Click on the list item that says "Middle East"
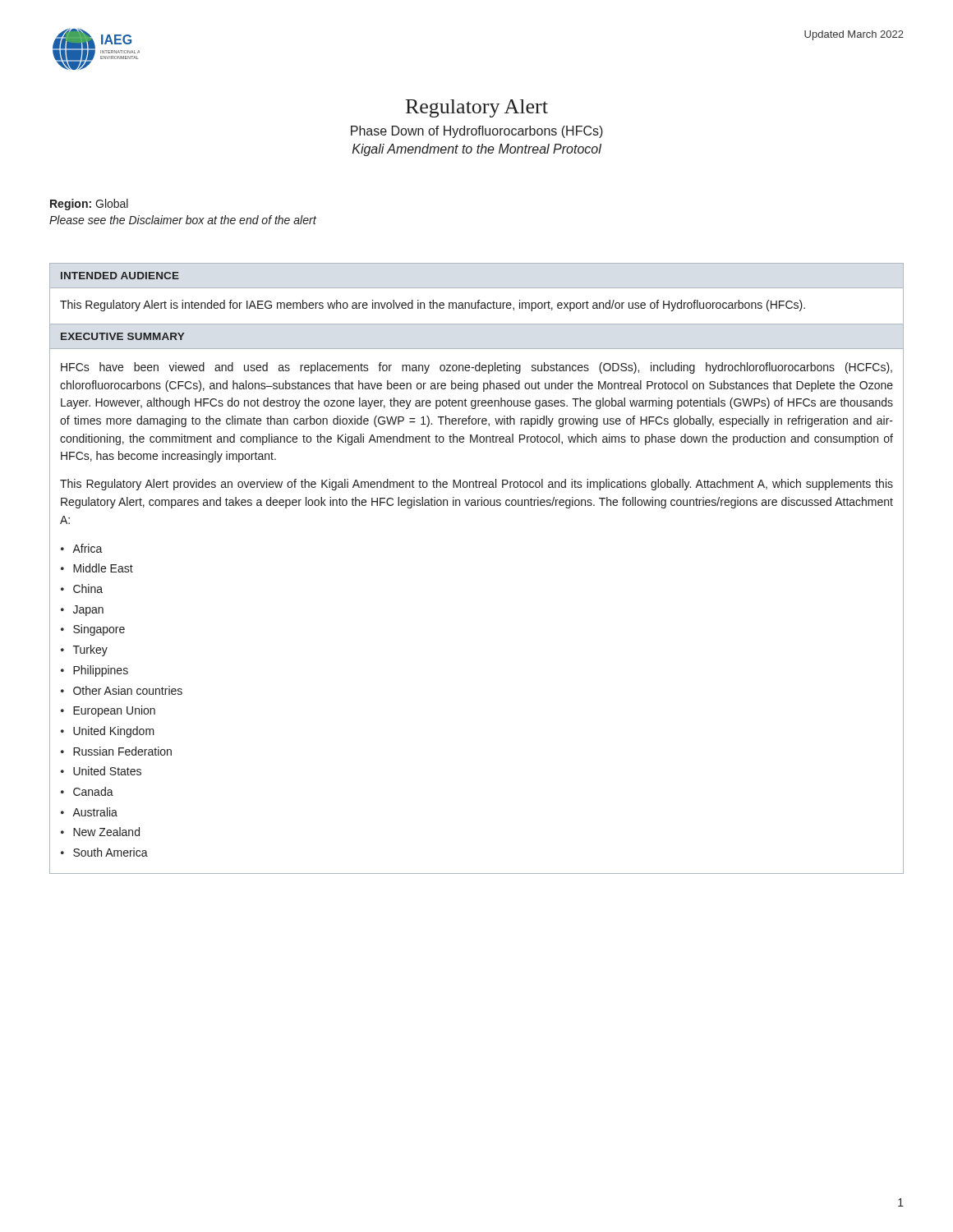The height and width of the screenshot is (1232, 953). (x=103, y=569)
